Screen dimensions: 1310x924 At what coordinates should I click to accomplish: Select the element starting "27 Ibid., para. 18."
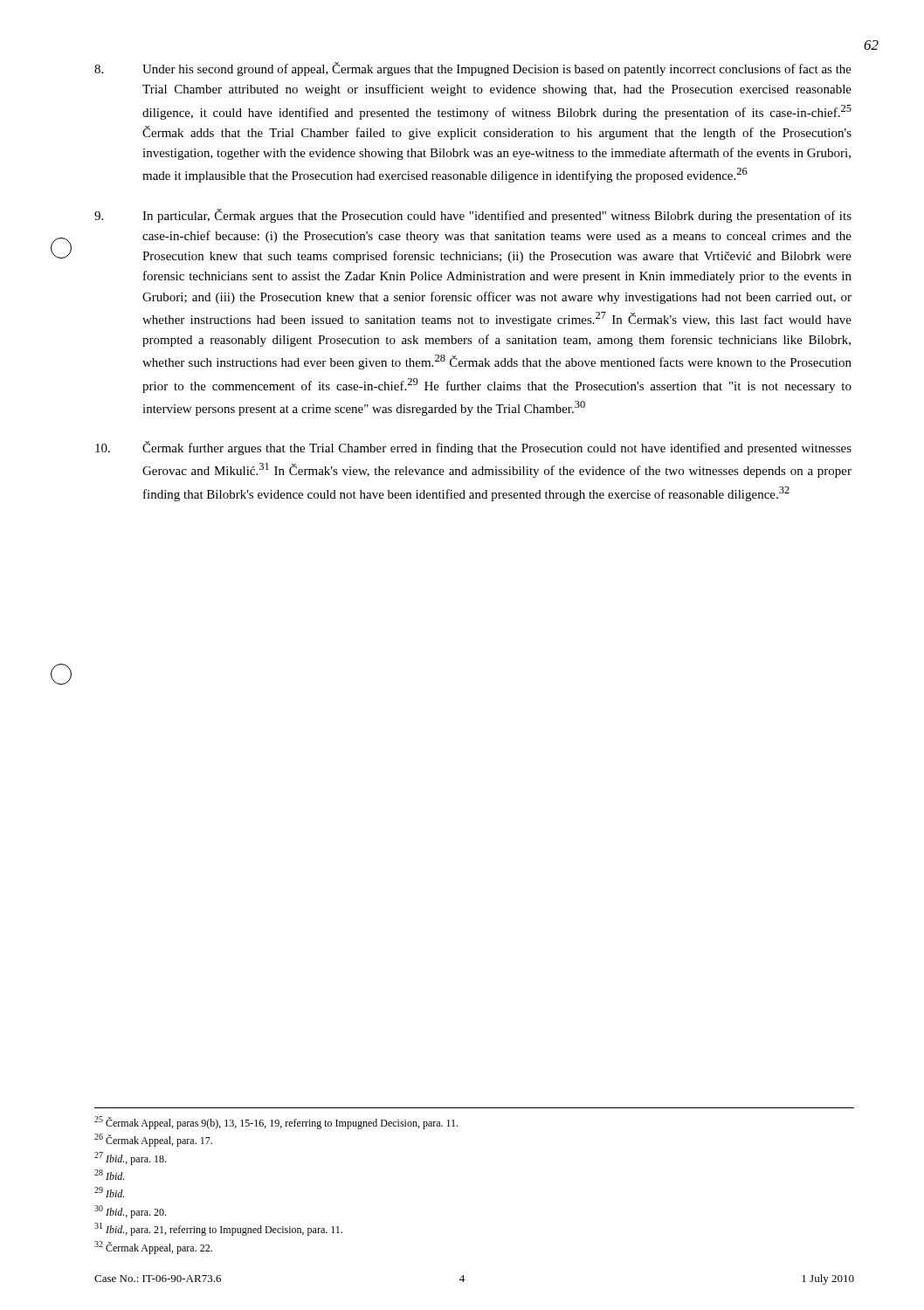(131, 1157)
